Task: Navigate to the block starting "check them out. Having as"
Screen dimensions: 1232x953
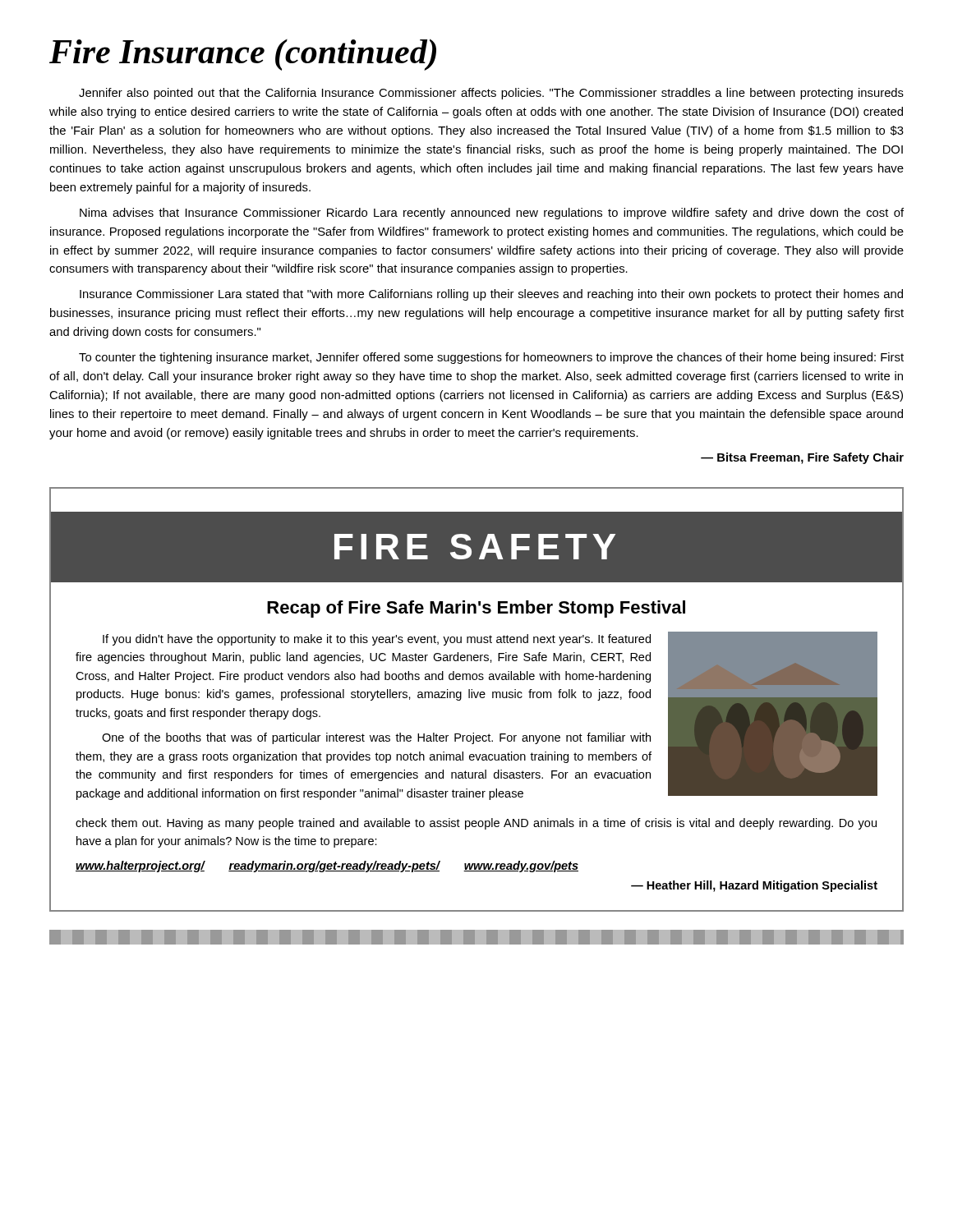Action: coord(476,832)
